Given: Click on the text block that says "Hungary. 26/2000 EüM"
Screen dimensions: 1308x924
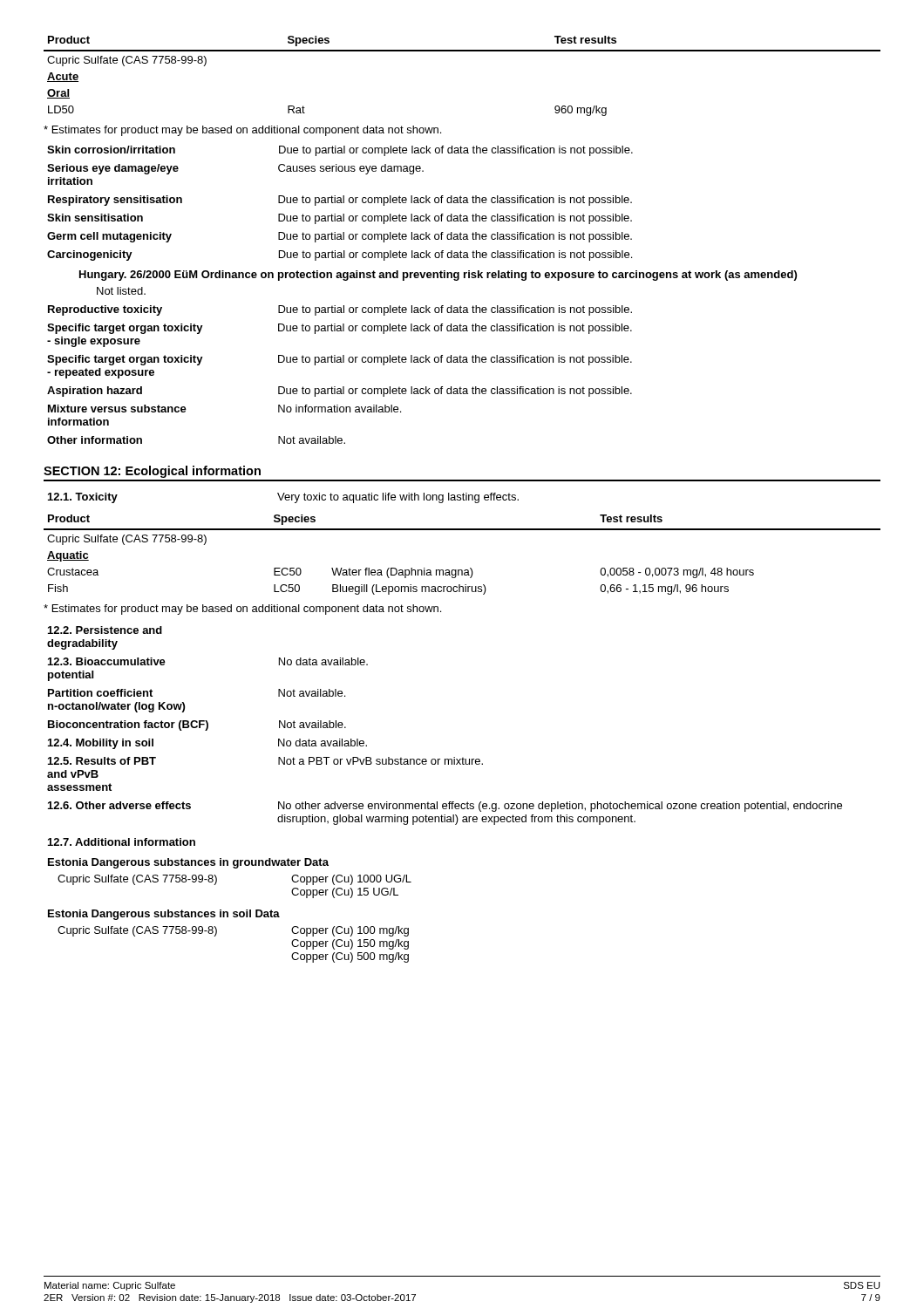Looking at the screenshot, I should click(x=462, y=283).
